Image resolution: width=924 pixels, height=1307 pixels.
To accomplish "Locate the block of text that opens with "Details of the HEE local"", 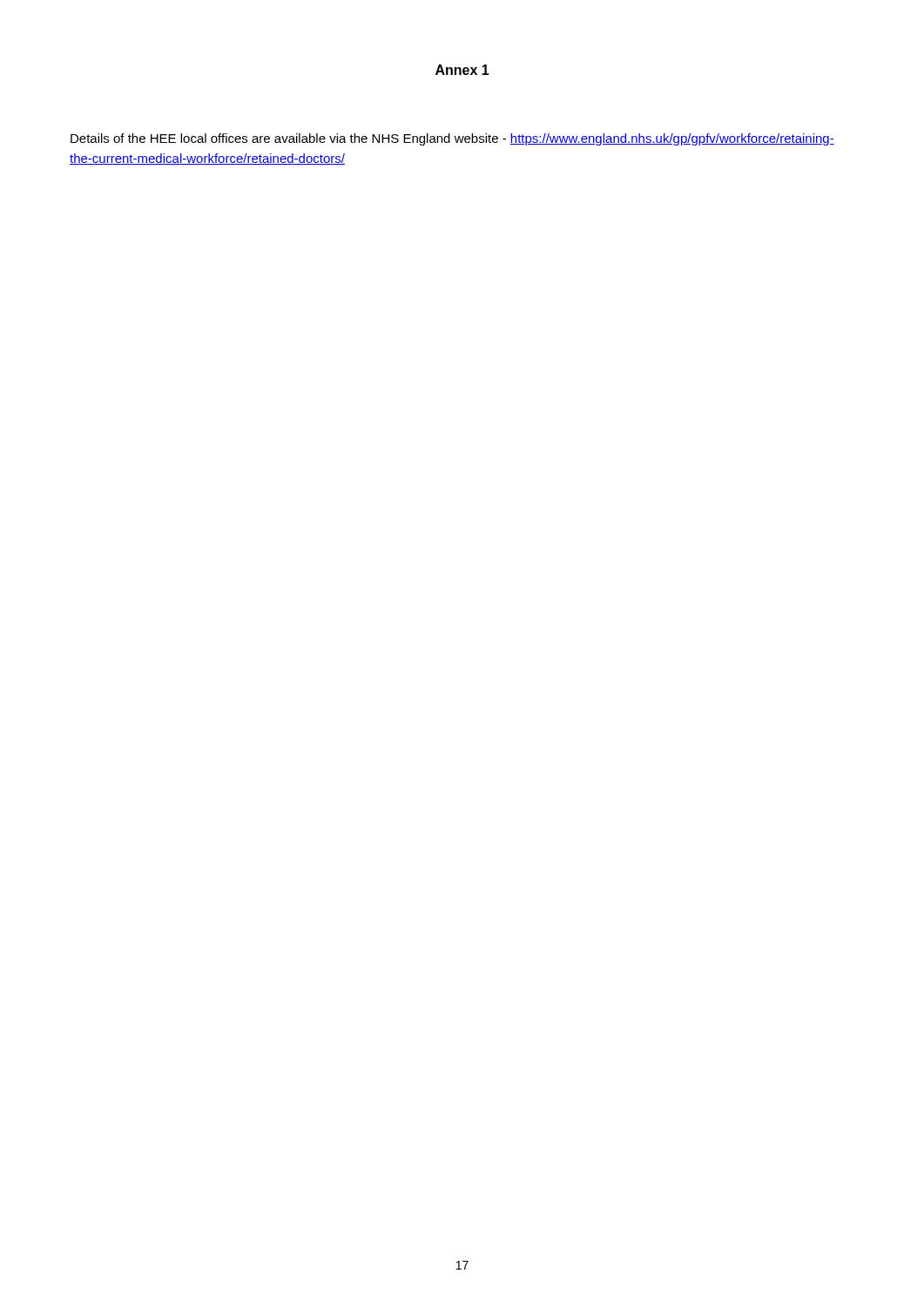I will [452, 148].
